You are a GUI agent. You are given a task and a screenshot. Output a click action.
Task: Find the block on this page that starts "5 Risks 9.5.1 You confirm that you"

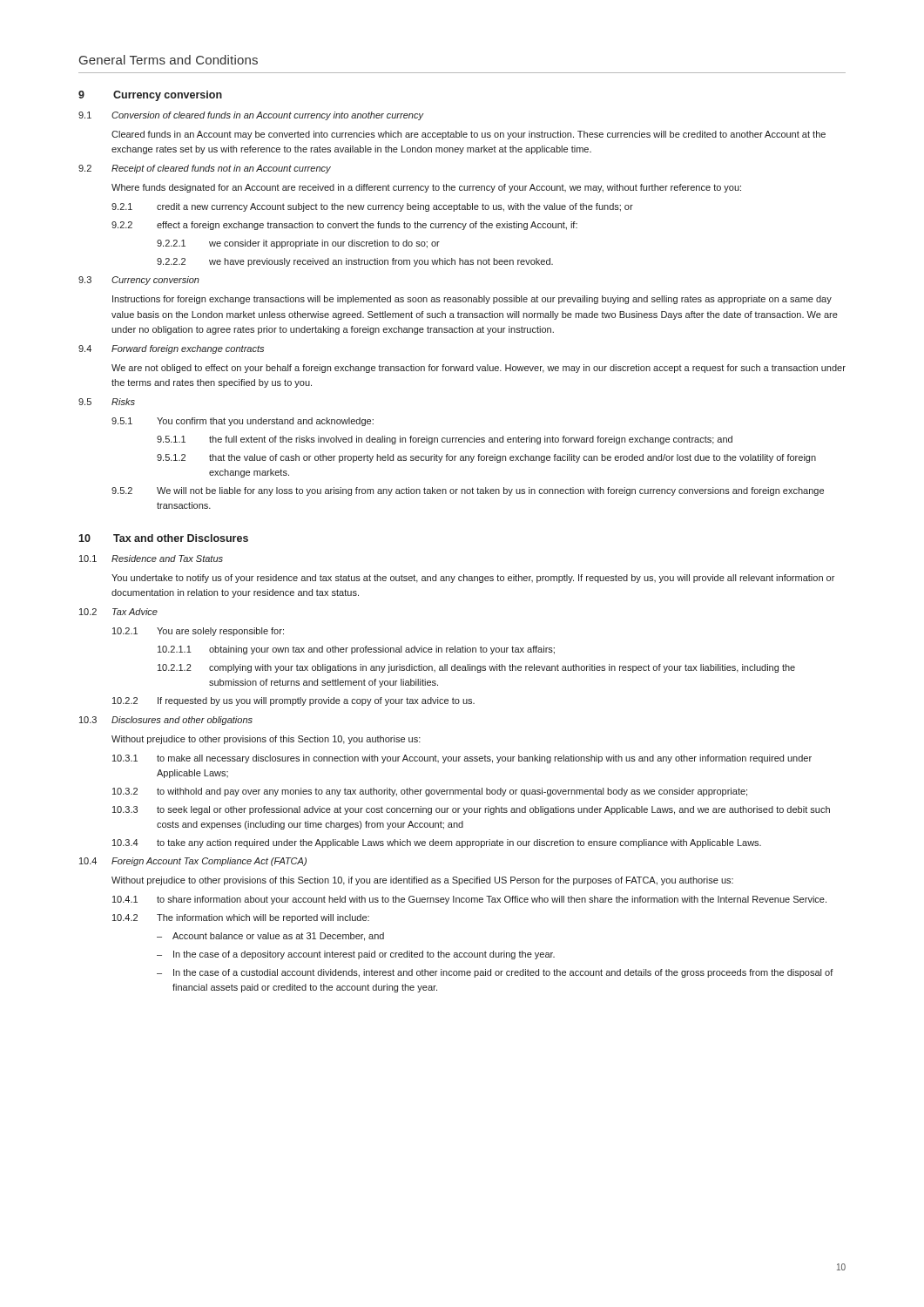click(462, 454)
